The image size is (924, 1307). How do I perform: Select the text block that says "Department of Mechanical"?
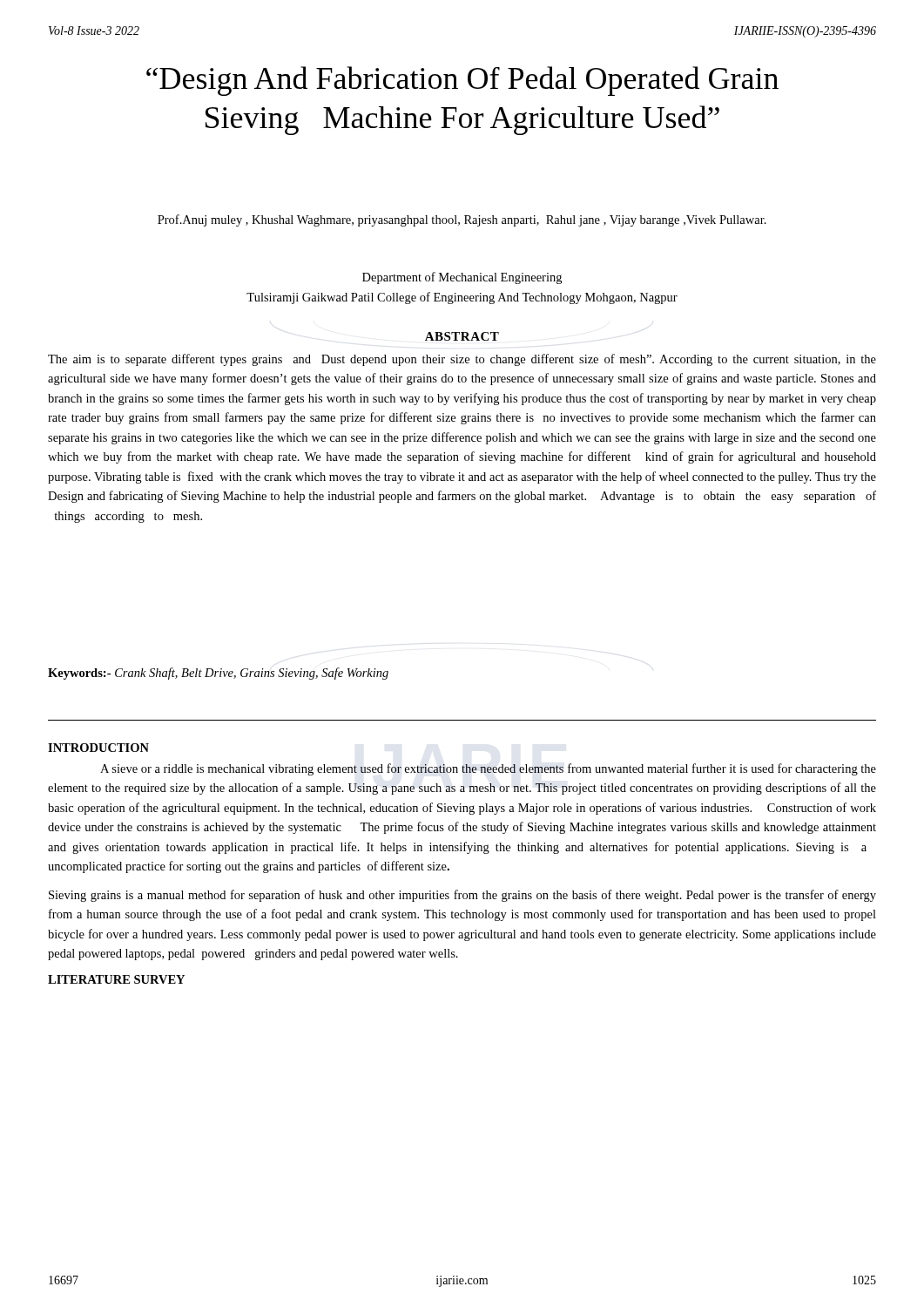(462, 277)
